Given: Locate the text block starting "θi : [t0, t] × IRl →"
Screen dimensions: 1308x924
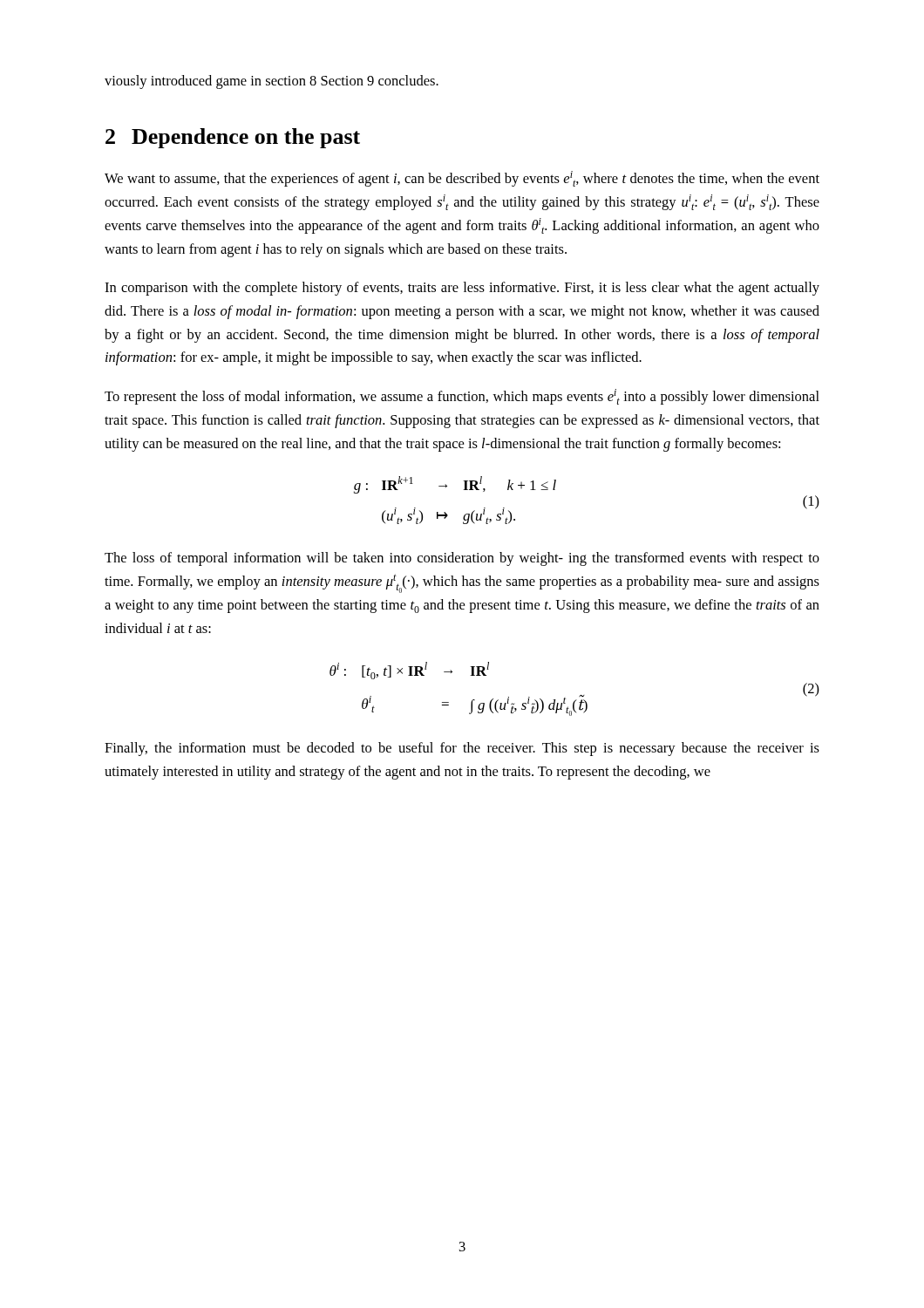Looking at the screenshot, I should (574, 689).
